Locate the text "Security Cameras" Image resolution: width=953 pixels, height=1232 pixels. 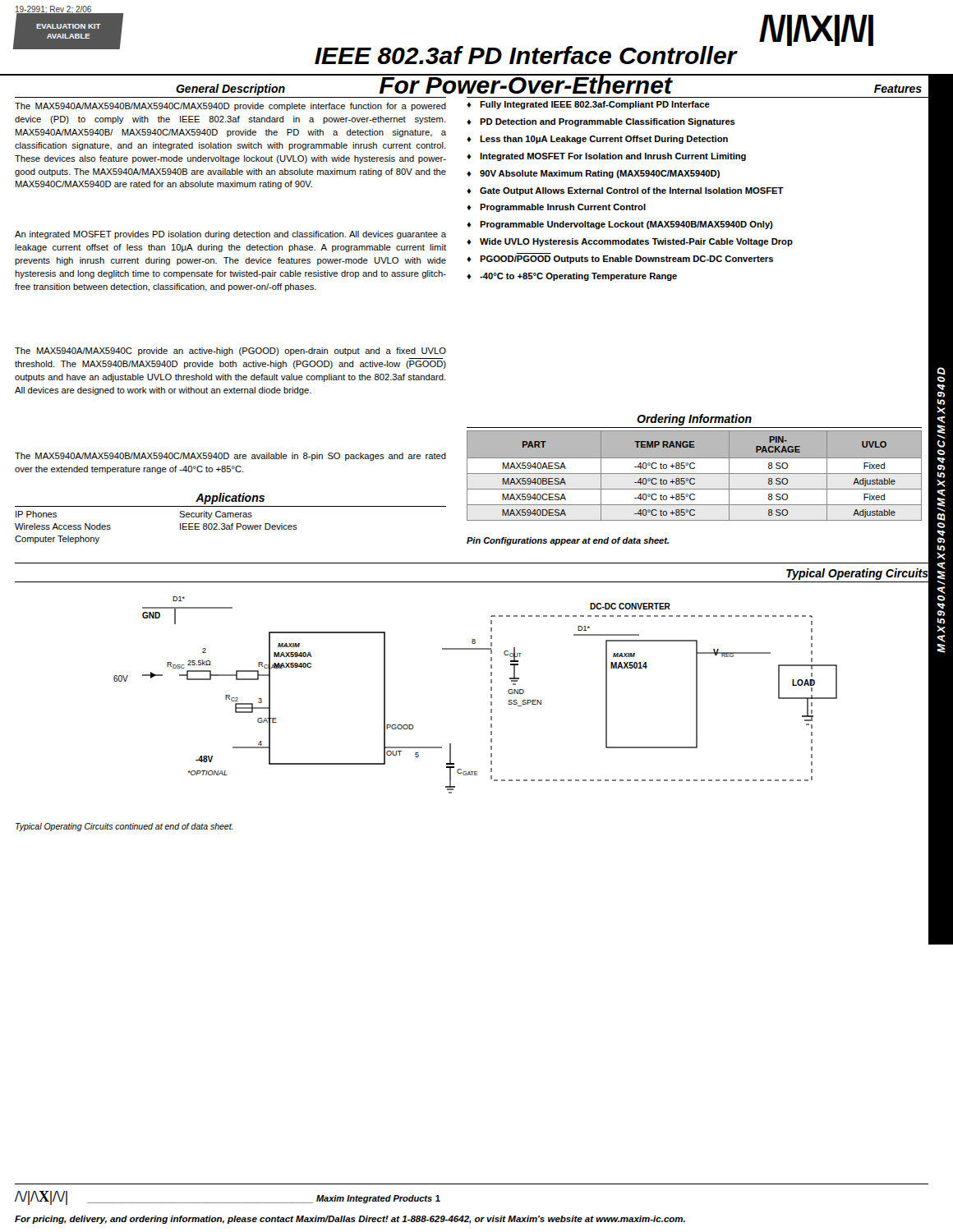pyautogui.click(x=216, y=514)
